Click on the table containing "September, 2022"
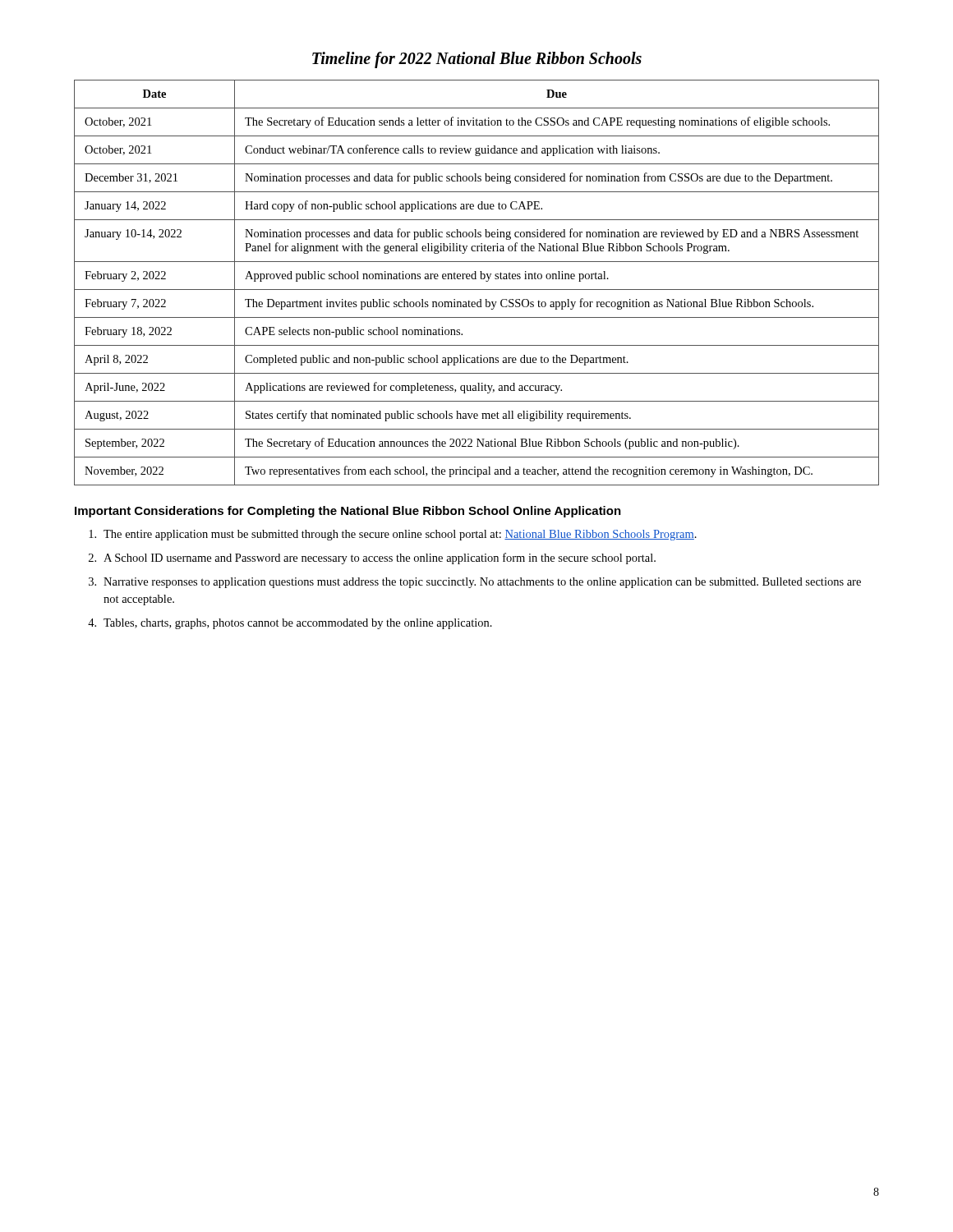The image size is (953, 1232). coord(476,283)
